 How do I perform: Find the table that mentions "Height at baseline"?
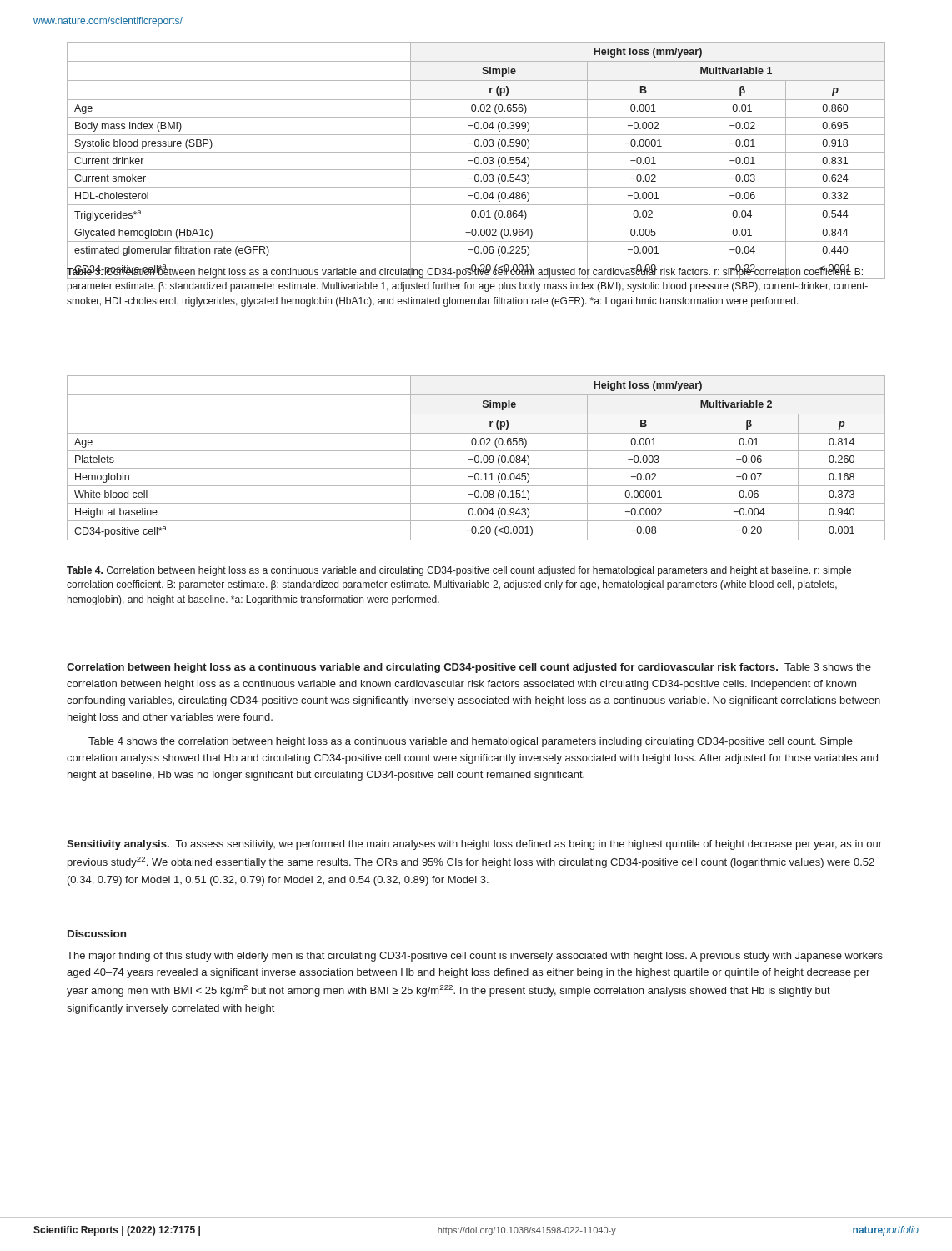476,458
